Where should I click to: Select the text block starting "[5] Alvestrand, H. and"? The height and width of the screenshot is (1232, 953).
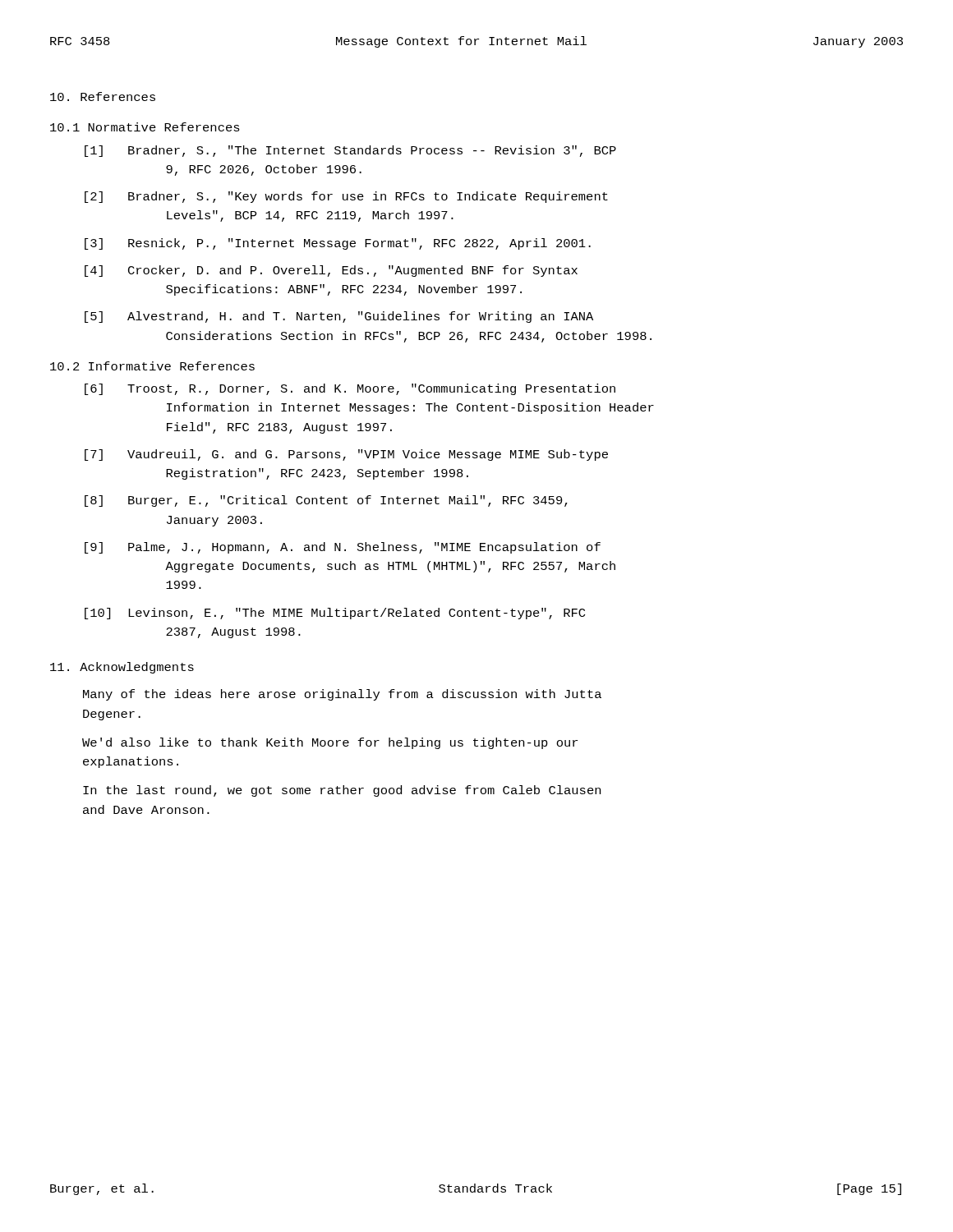pos(493,327)
